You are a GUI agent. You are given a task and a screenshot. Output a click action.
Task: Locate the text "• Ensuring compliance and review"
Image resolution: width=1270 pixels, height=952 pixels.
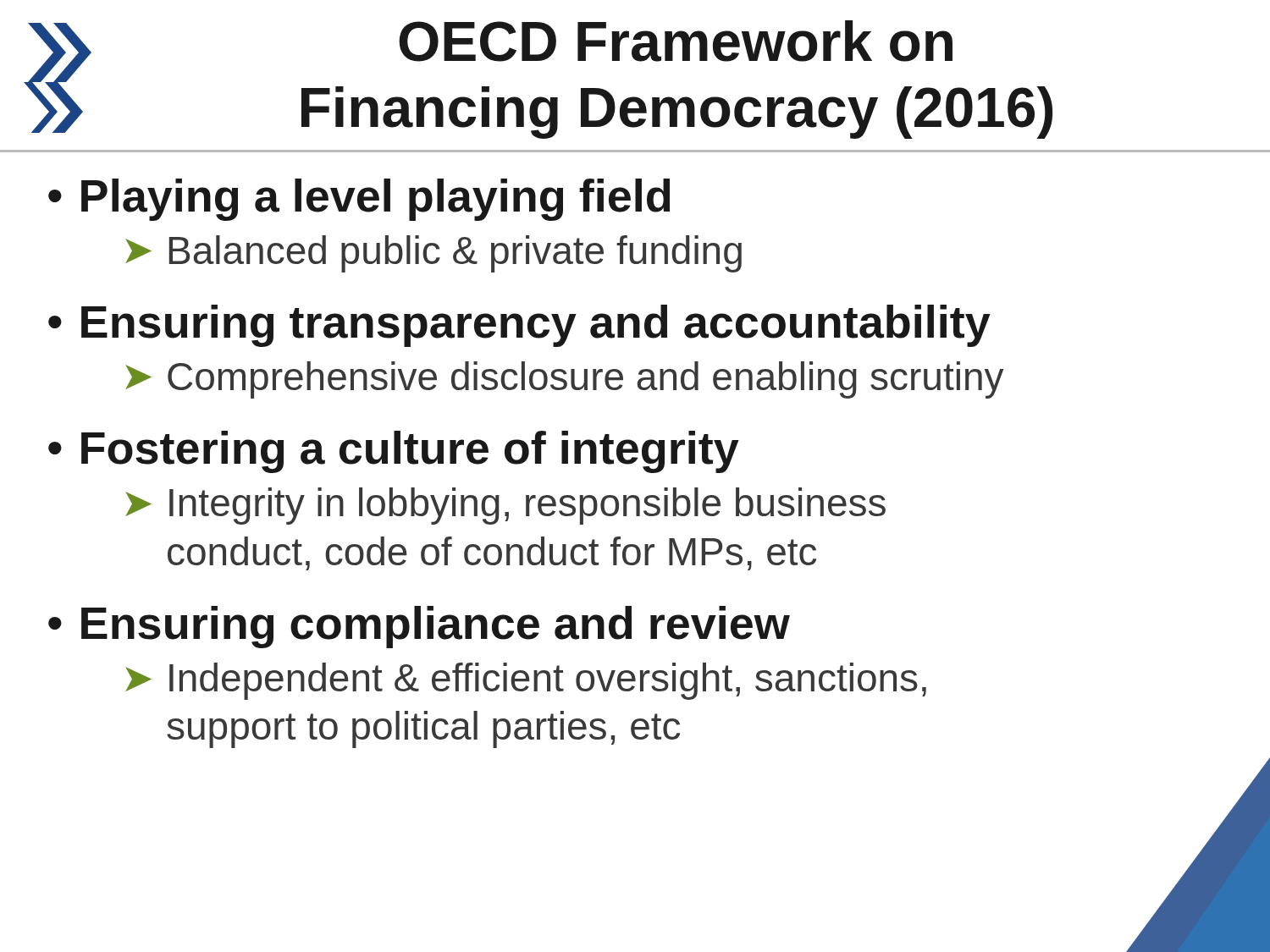point(418,624)
